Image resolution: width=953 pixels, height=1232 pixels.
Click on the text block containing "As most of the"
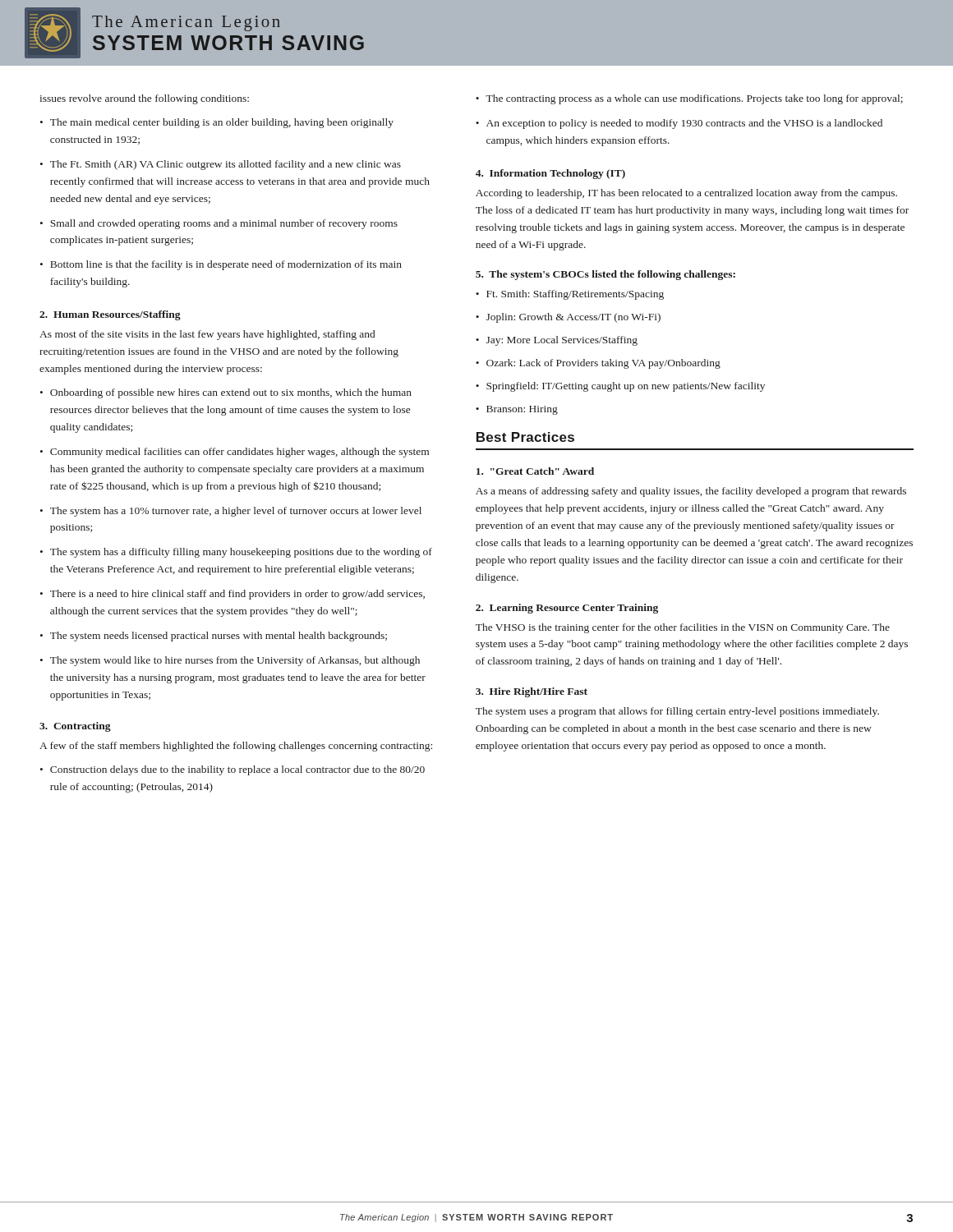point(219,351)
